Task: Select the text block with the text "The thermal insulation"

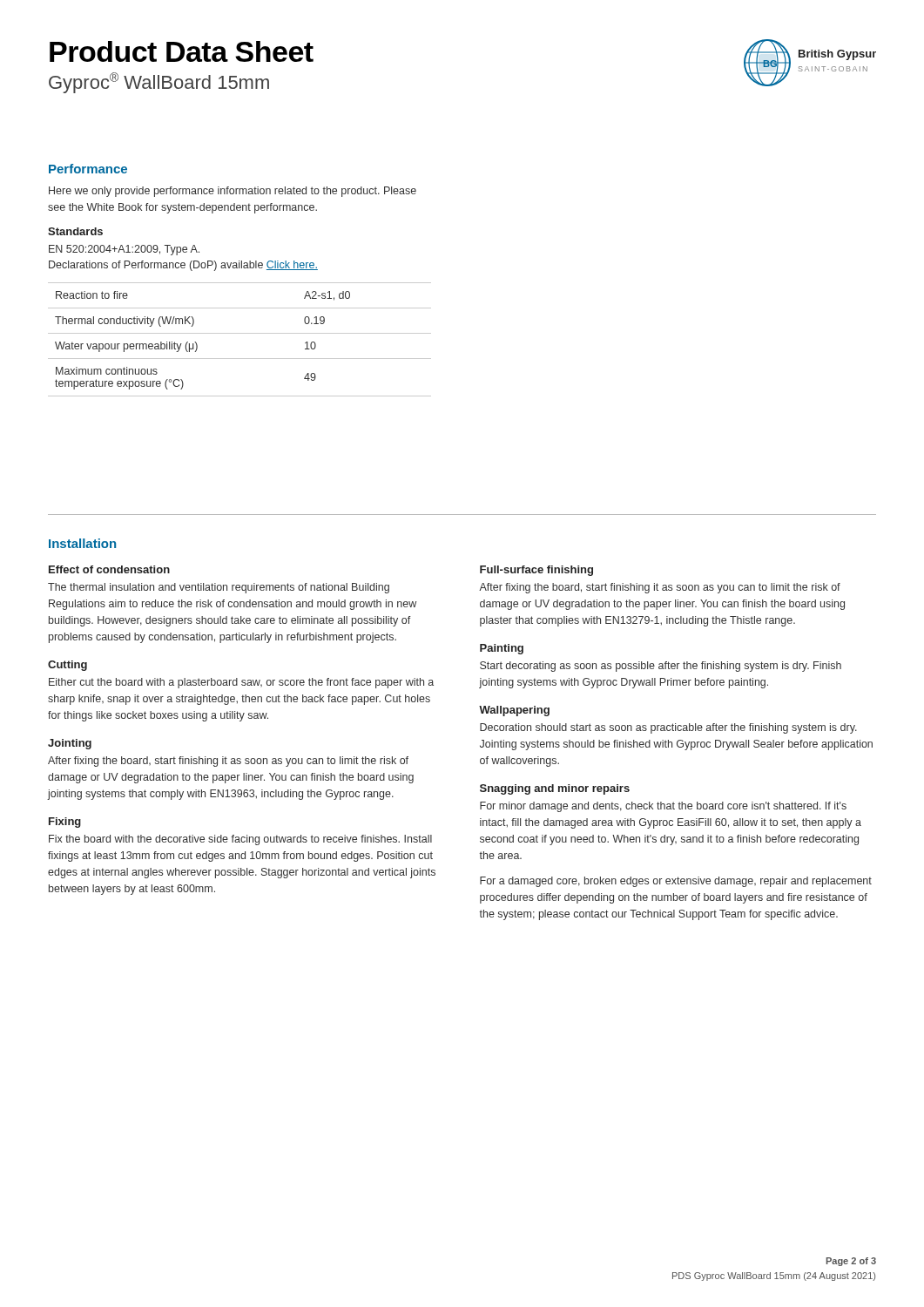Action: click(232, 612)
